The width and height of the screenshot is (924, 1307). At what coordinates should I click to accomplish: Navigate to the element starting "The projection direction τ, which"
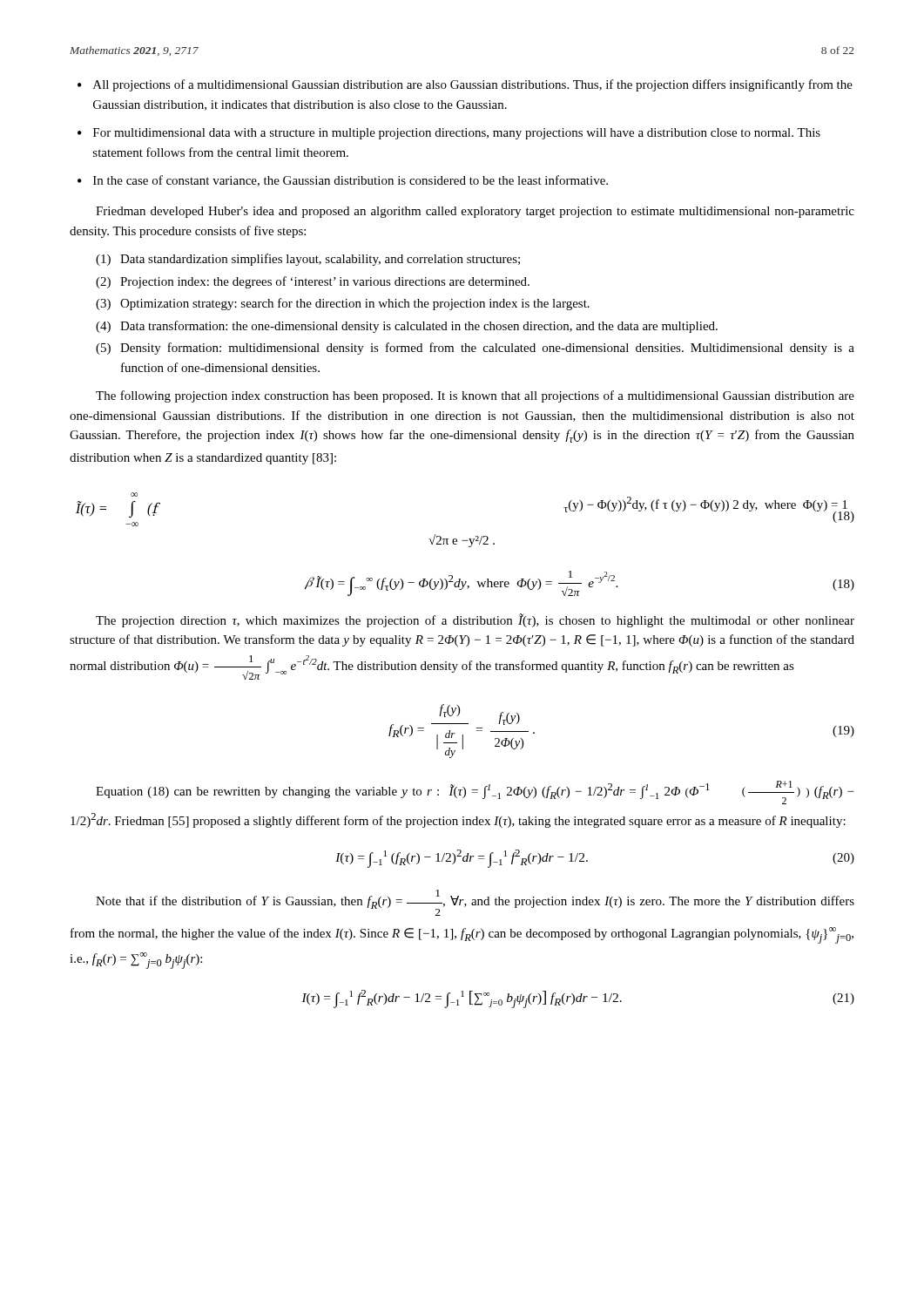pyautogui.click(x=462, y=649)
